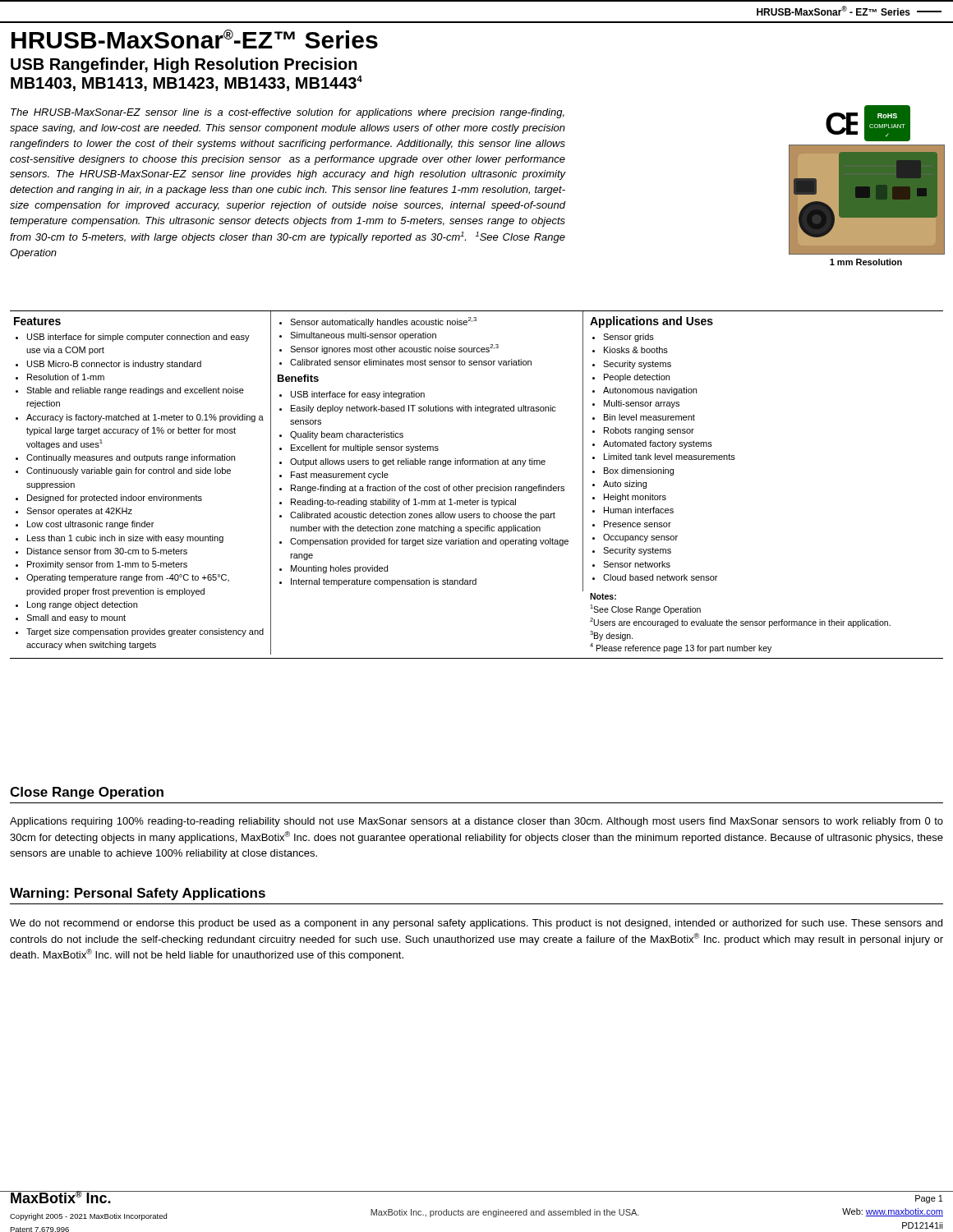Select the region starting "Resolution of 1-mm"

pos(65,377)
